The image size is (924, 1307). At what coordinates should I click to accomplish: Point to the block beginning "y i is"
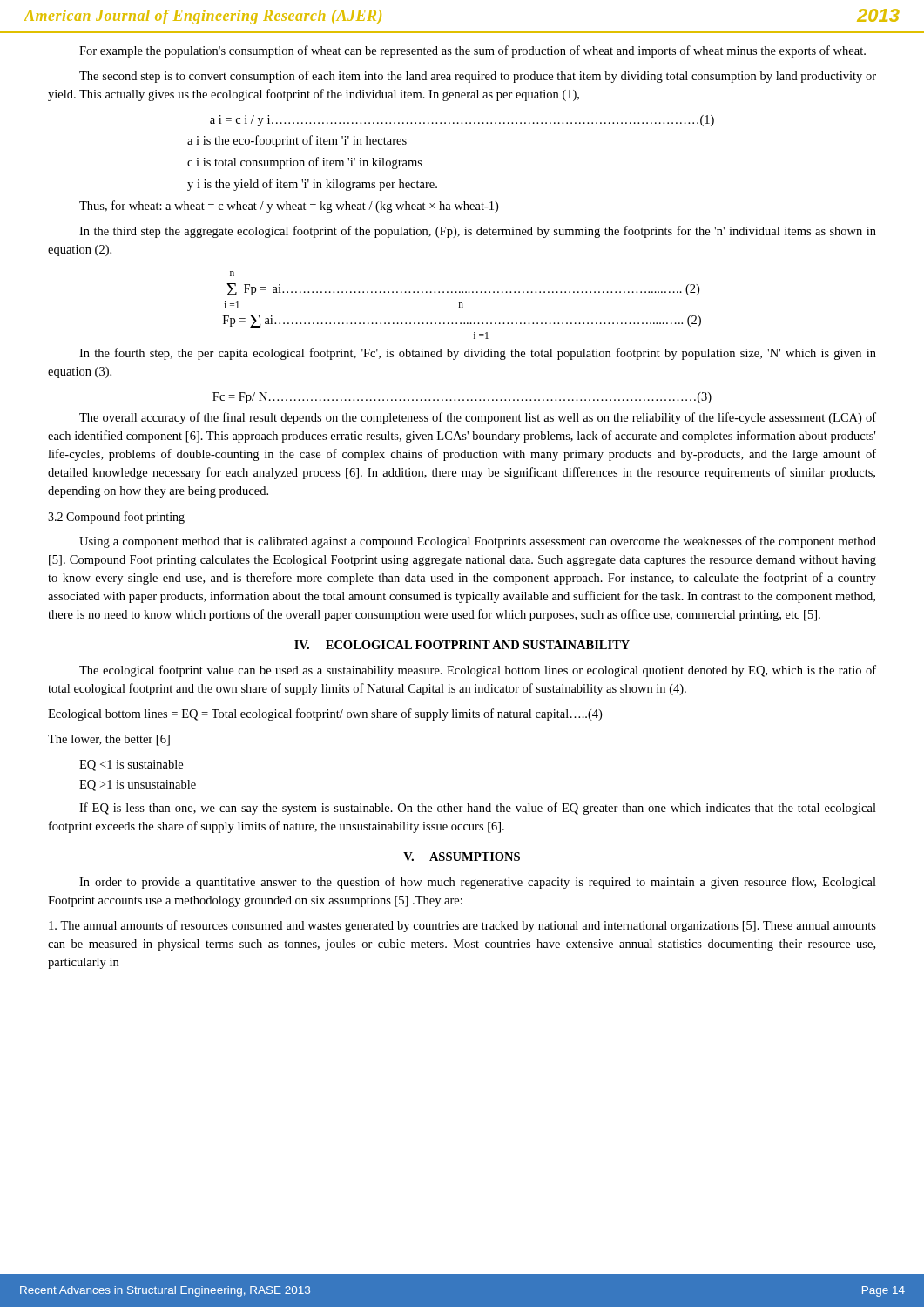click(x=313, y=184)
